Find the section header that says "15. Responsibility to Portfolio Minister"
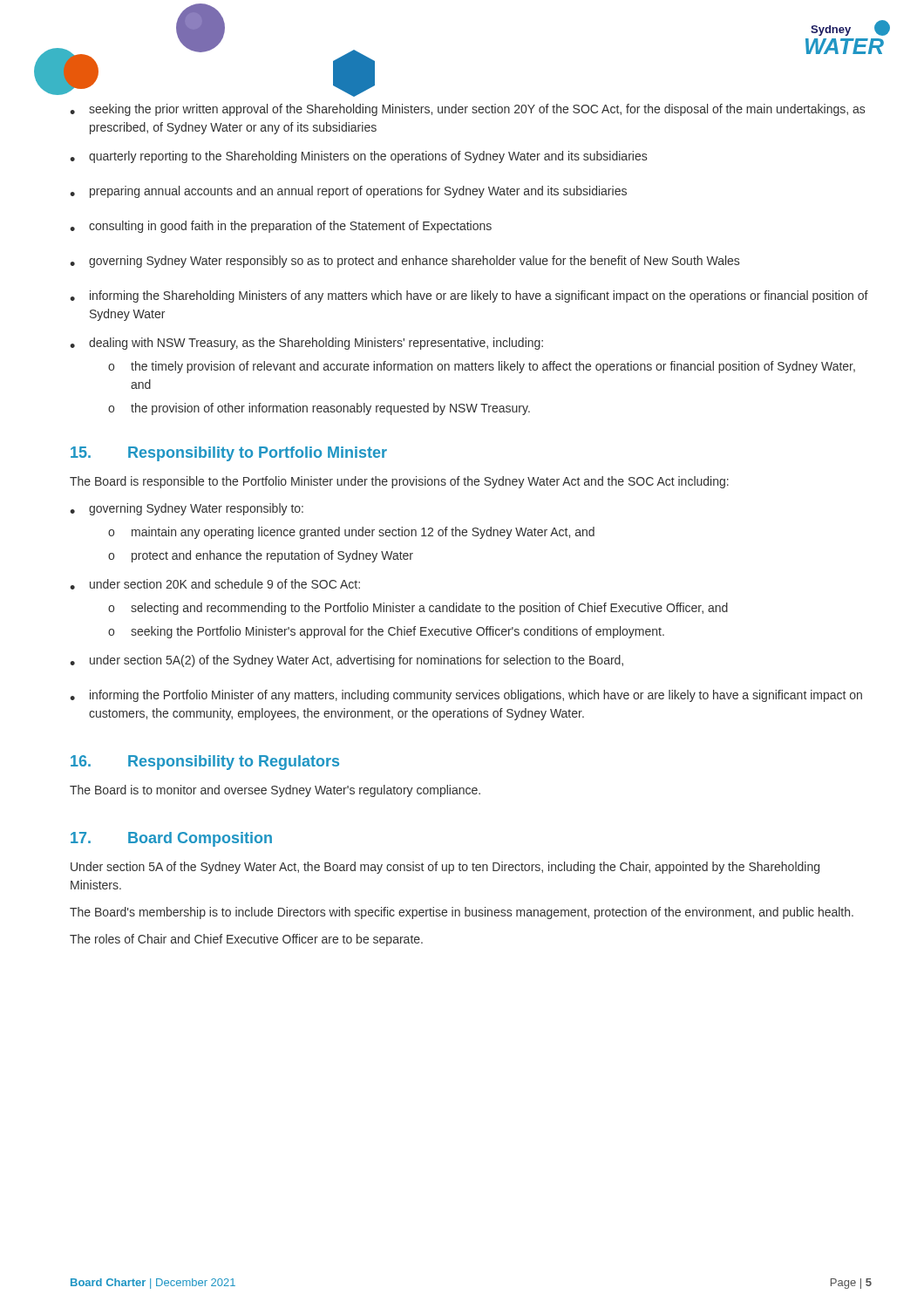924x1308 pixels. pos(228,453)
